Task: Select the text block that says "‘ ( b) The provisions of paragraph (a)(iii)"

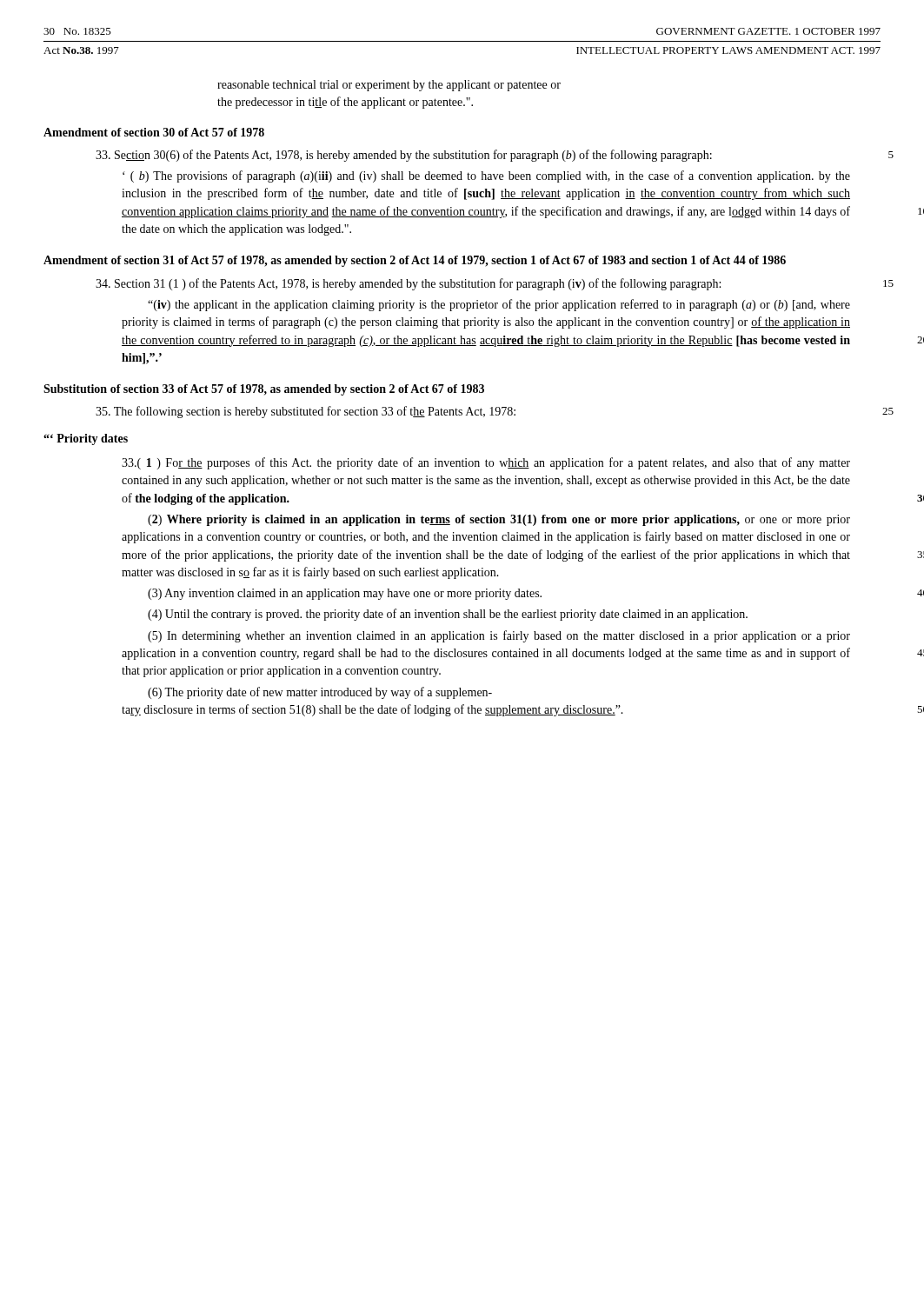Action: click(486, 203)
